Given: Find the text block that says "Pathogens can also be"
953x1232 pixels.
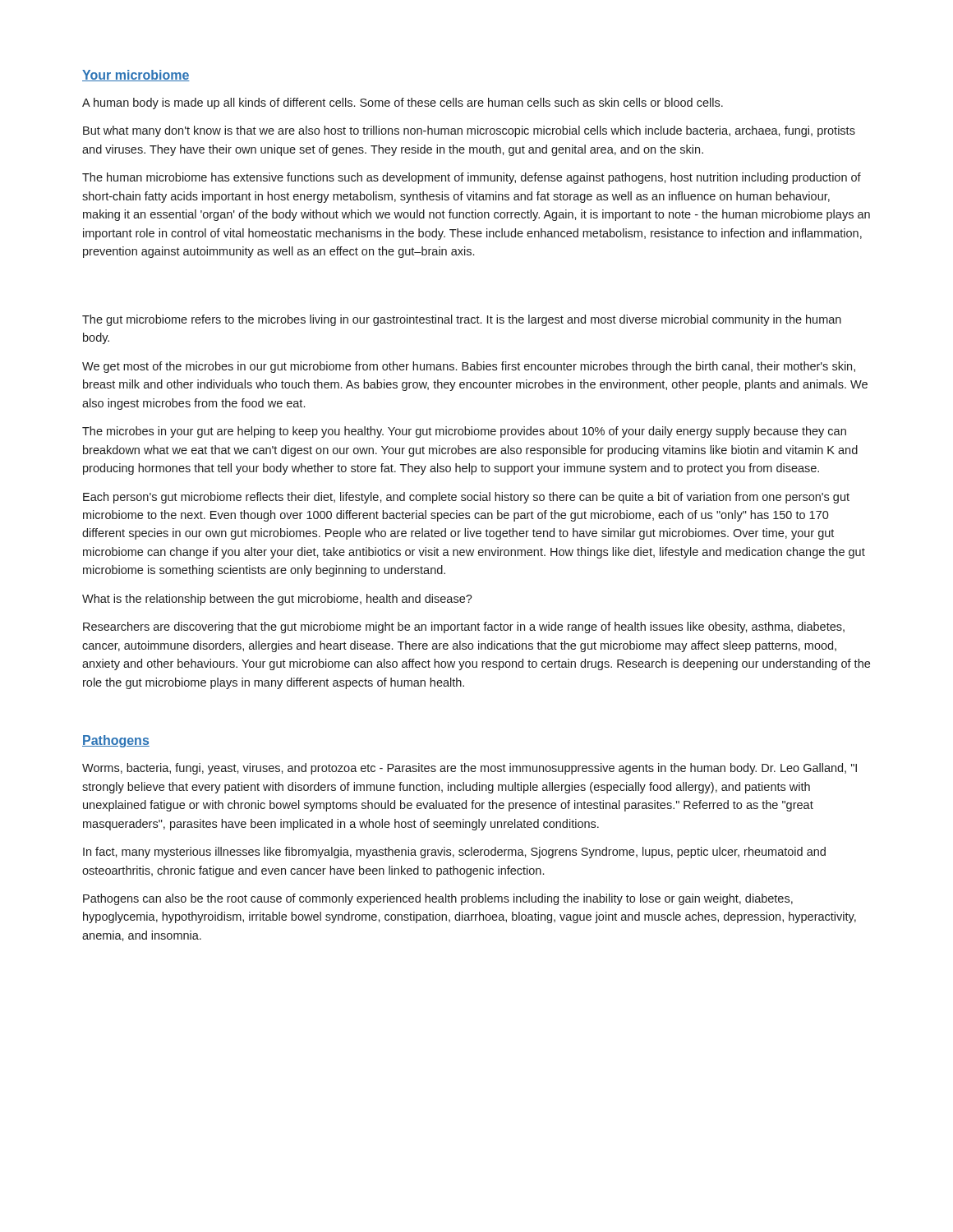Looking at the screenshot, I should coord(469,917).
